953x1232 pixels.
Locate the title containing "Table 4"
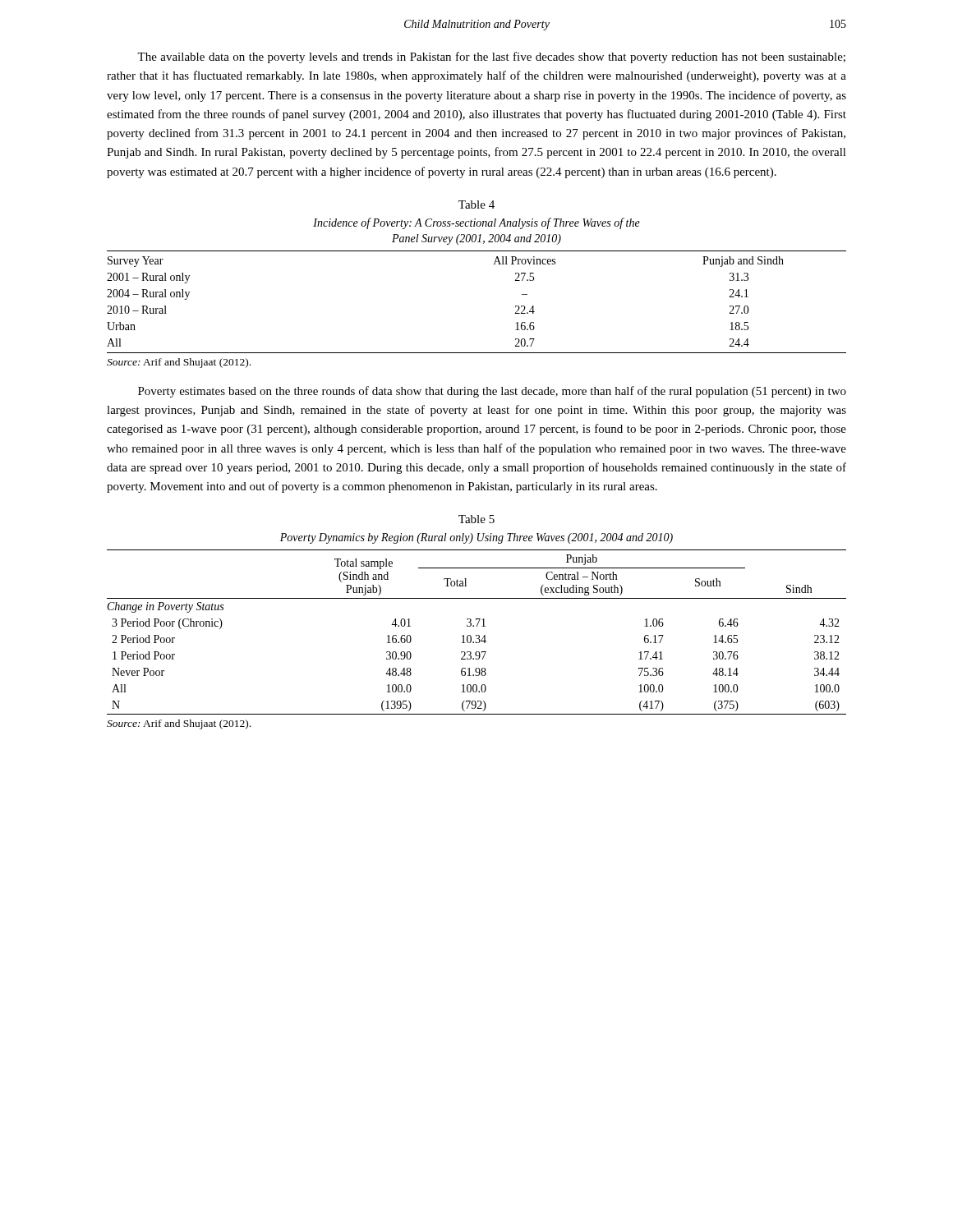tap(476, 204)
